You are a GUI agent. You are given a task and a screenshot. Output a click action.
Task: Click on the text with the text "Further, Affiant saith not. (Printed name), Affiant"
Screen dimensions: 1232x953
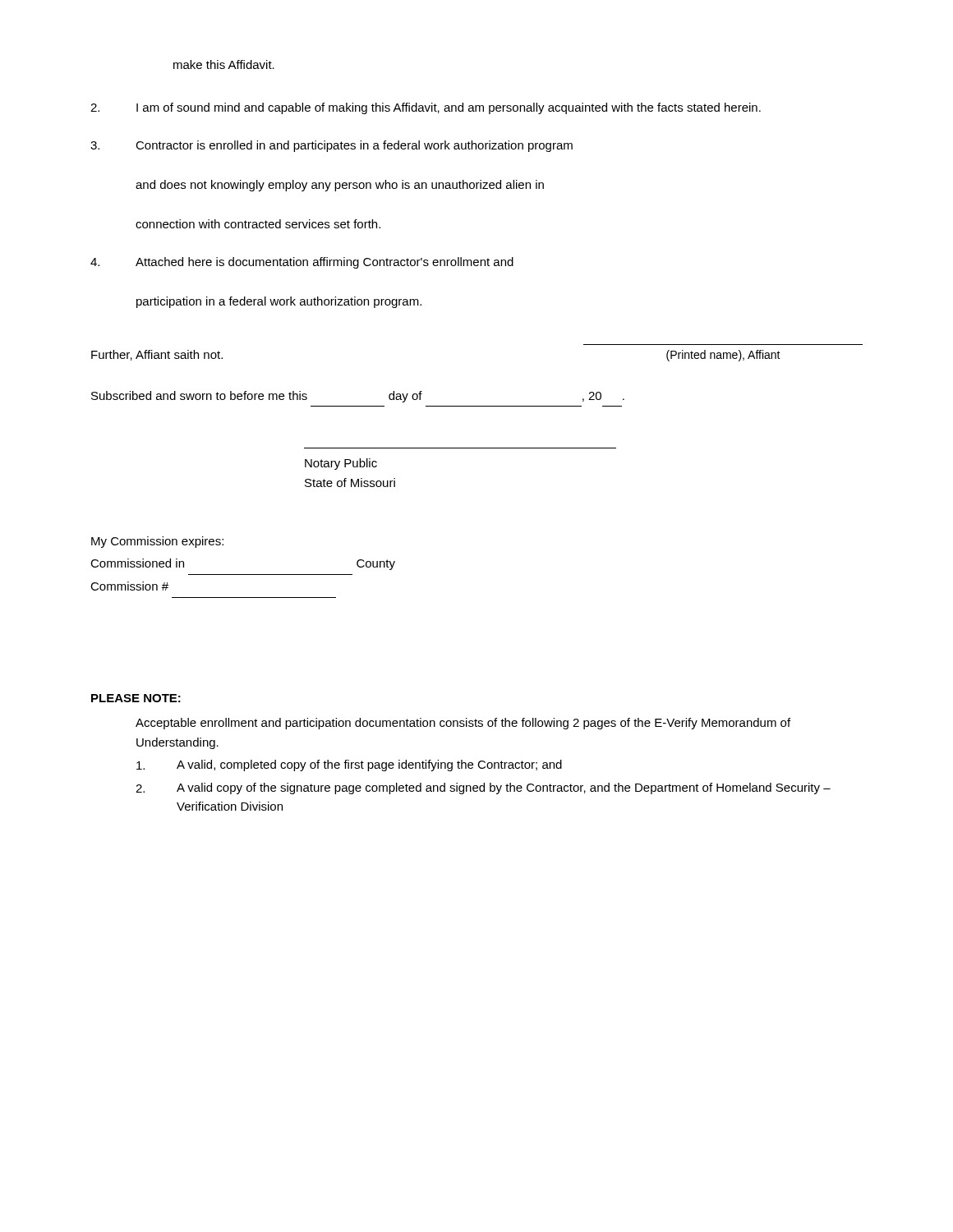[x=159, y=355]
